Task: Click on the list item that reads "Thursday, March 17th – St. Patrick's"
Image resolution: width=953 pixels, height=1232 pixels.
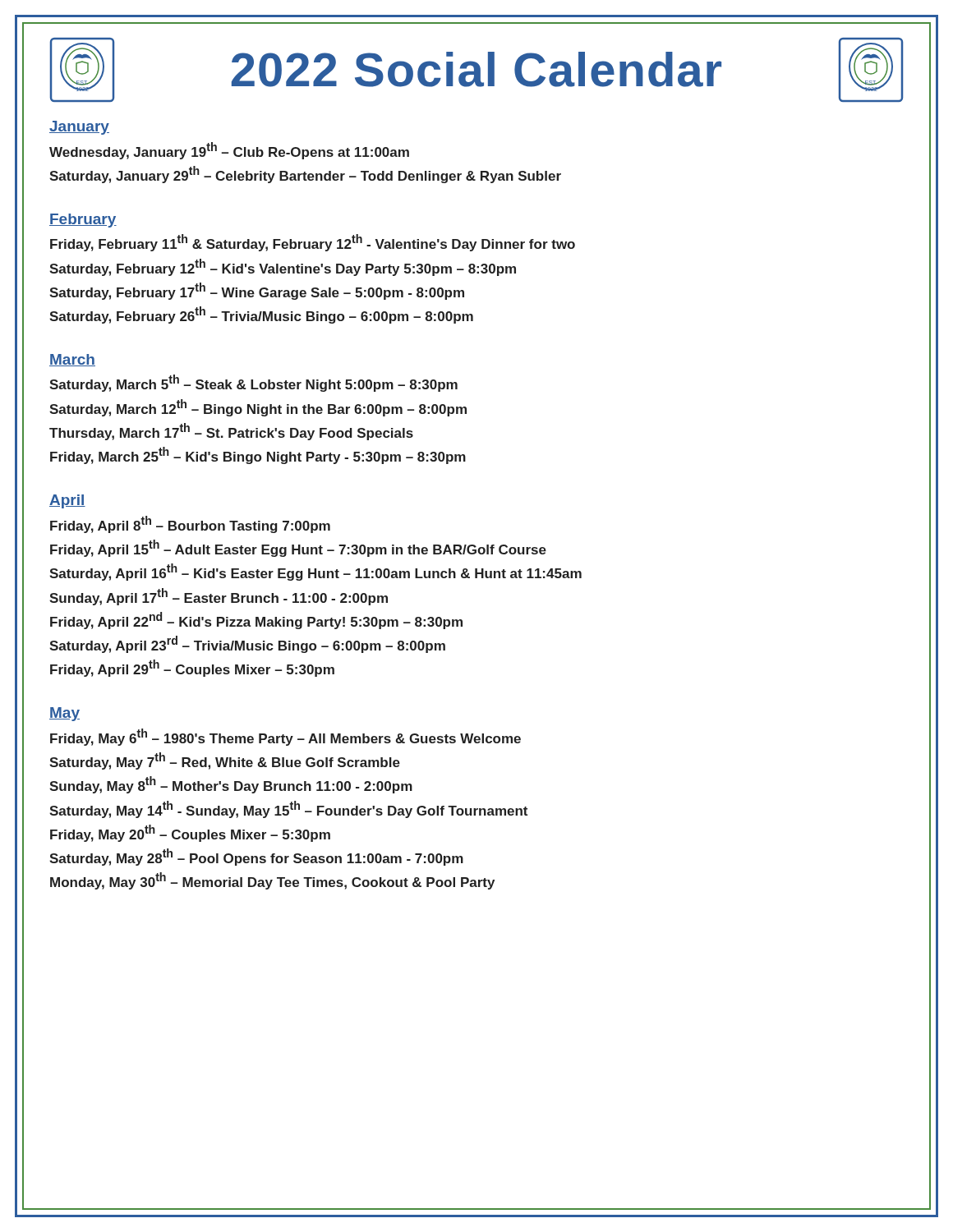Action: pyautogui.click(x=231, y=431)
